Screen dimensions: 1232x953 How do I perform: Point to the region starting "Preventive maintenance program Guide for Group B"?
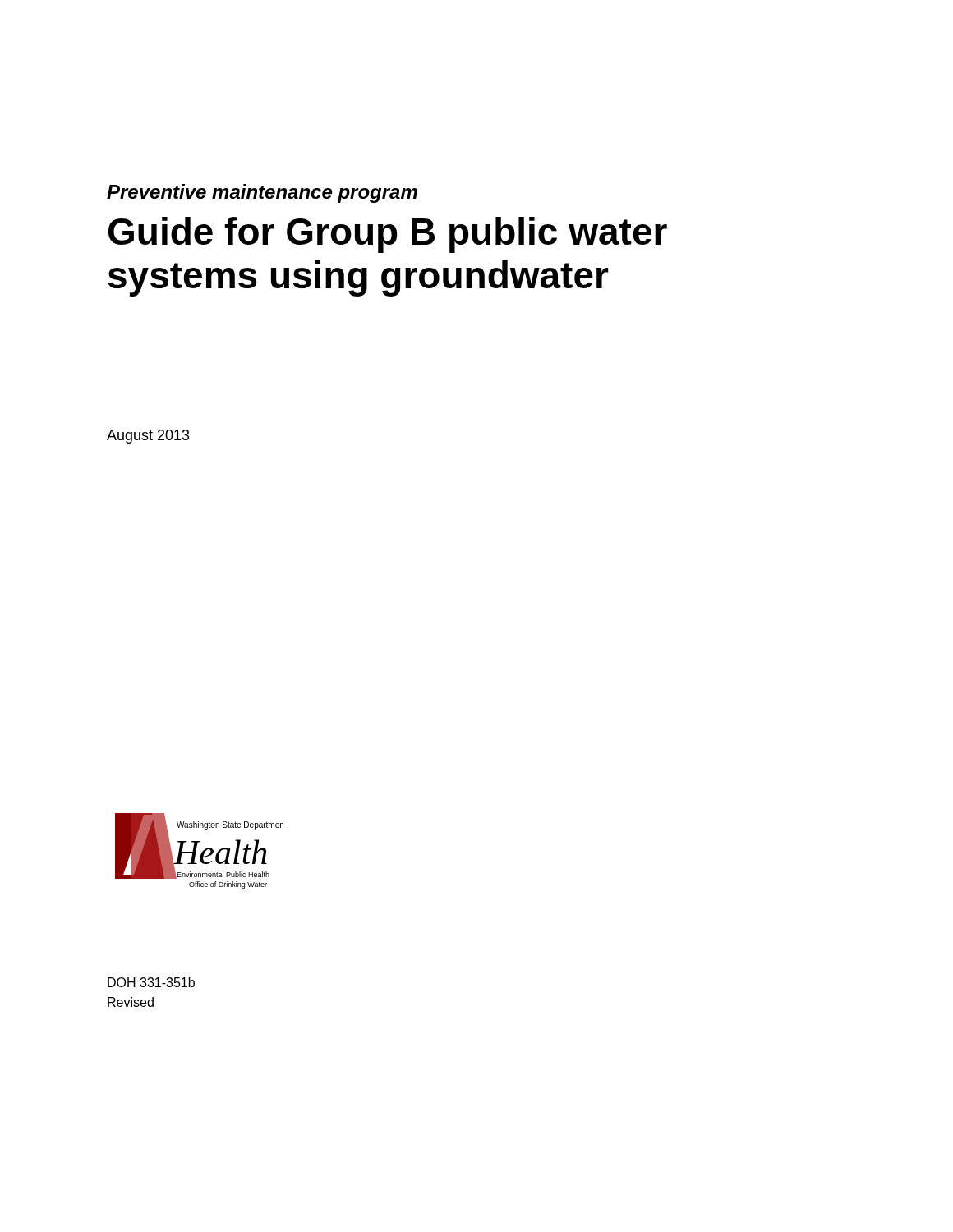pyautogui.click(x=415, y=239)
